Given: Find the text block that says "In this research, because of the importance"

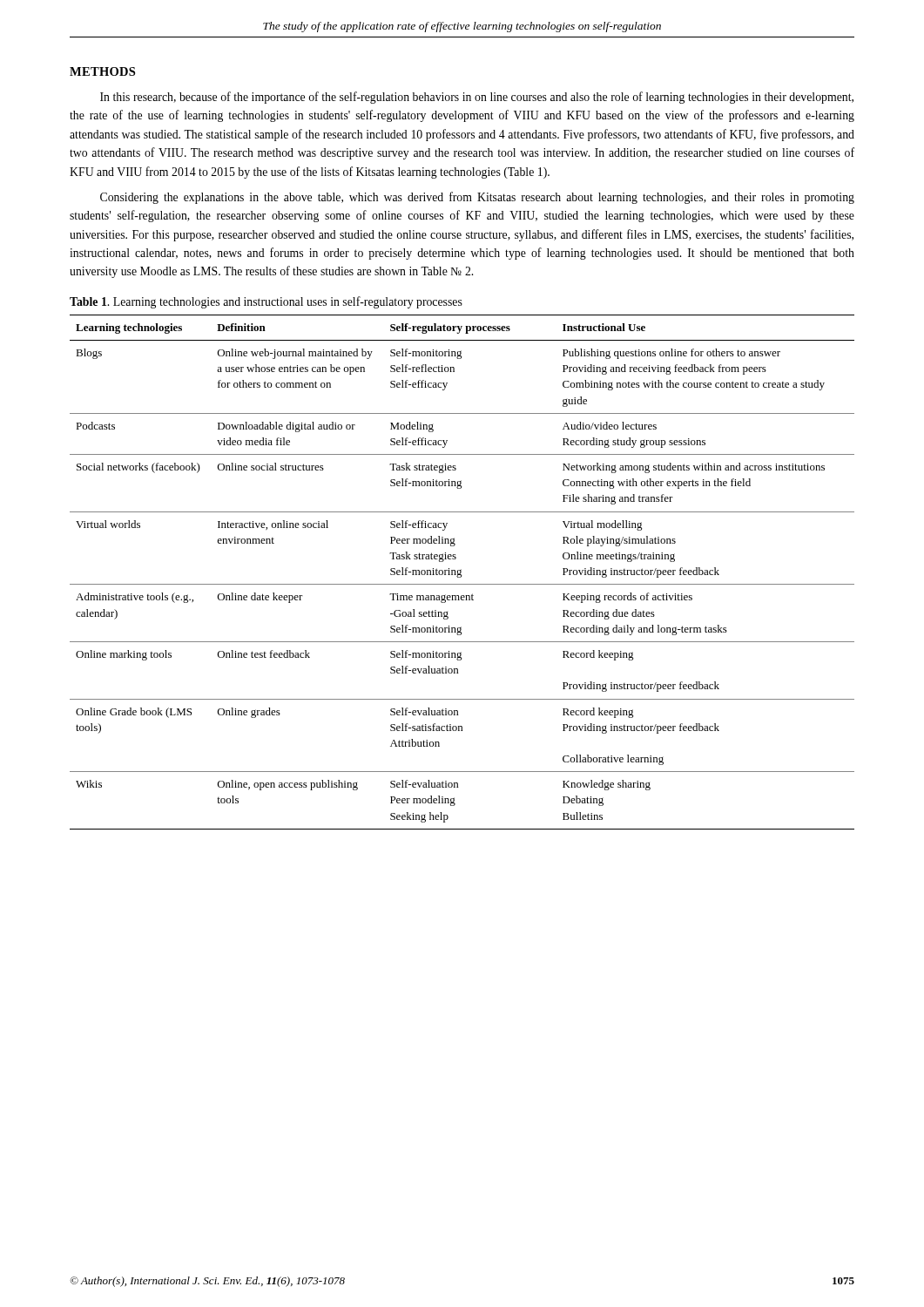Looking at the screenshot, I should (x=462, y=185).
